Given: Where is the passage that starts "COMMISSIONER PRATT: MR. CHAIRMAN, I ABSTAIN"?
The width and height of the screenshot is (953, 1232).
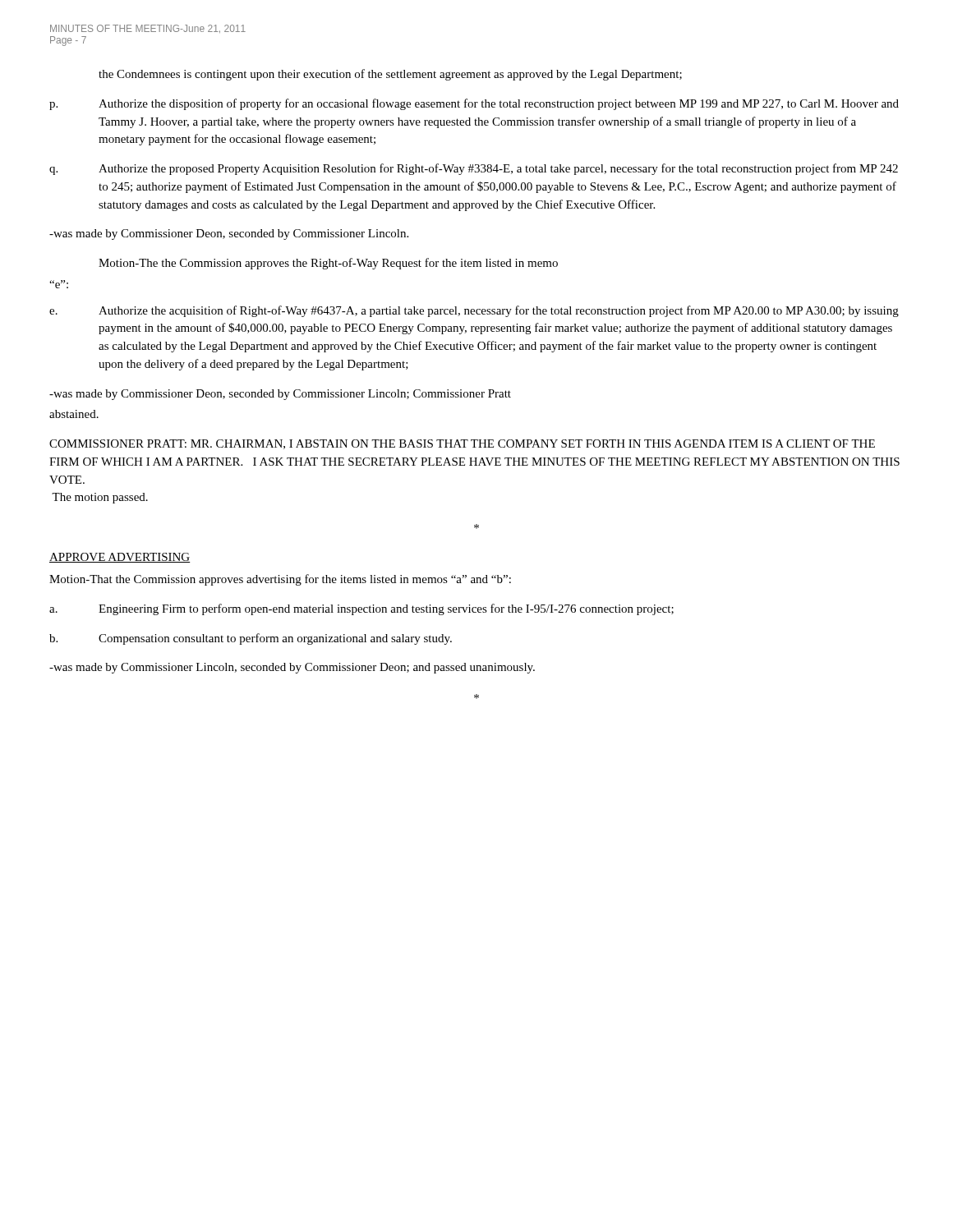Looking at the screenshot, I should point(475,470).
